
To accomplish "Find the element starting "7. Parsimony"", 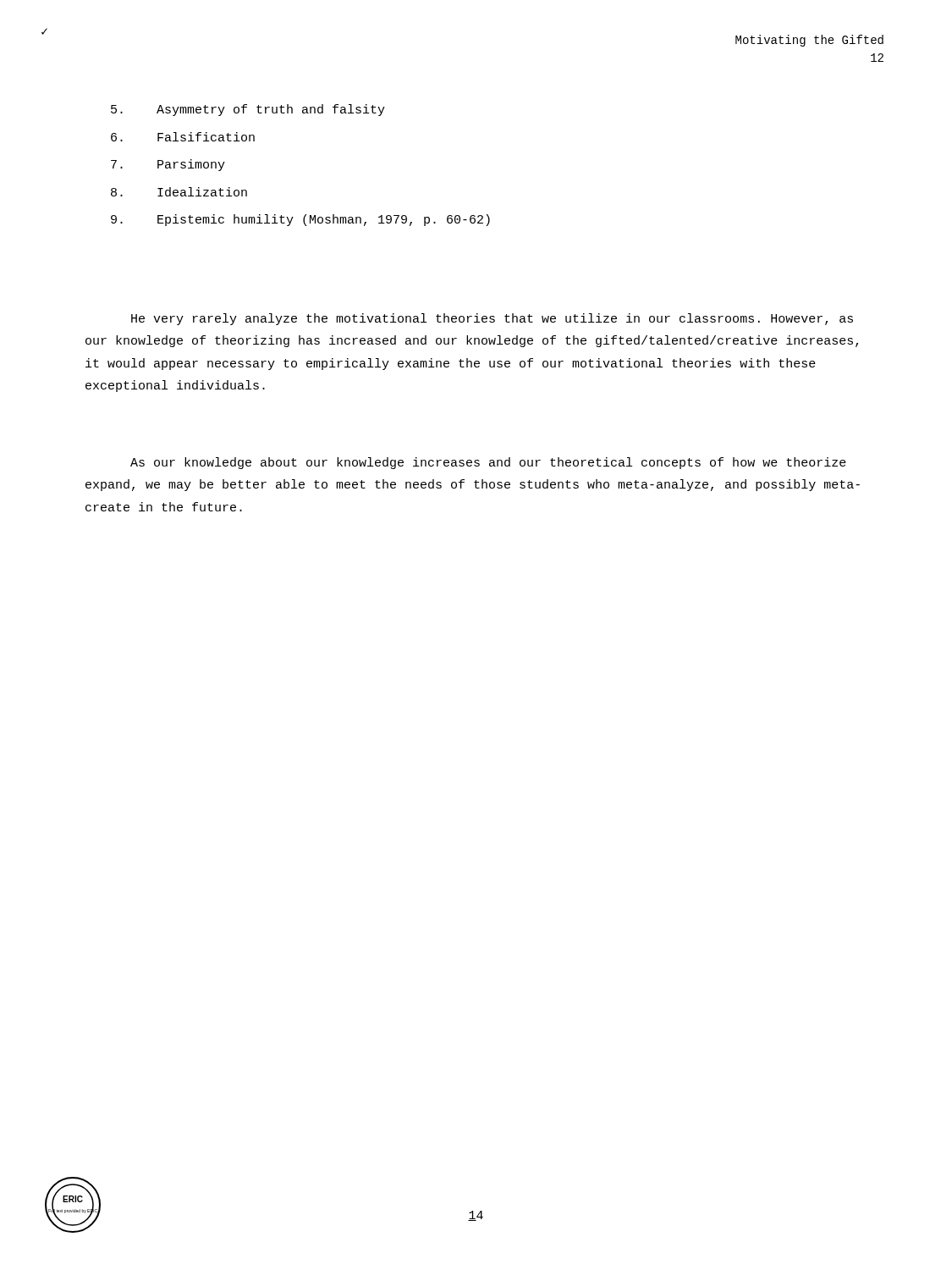I will [168, 166].
